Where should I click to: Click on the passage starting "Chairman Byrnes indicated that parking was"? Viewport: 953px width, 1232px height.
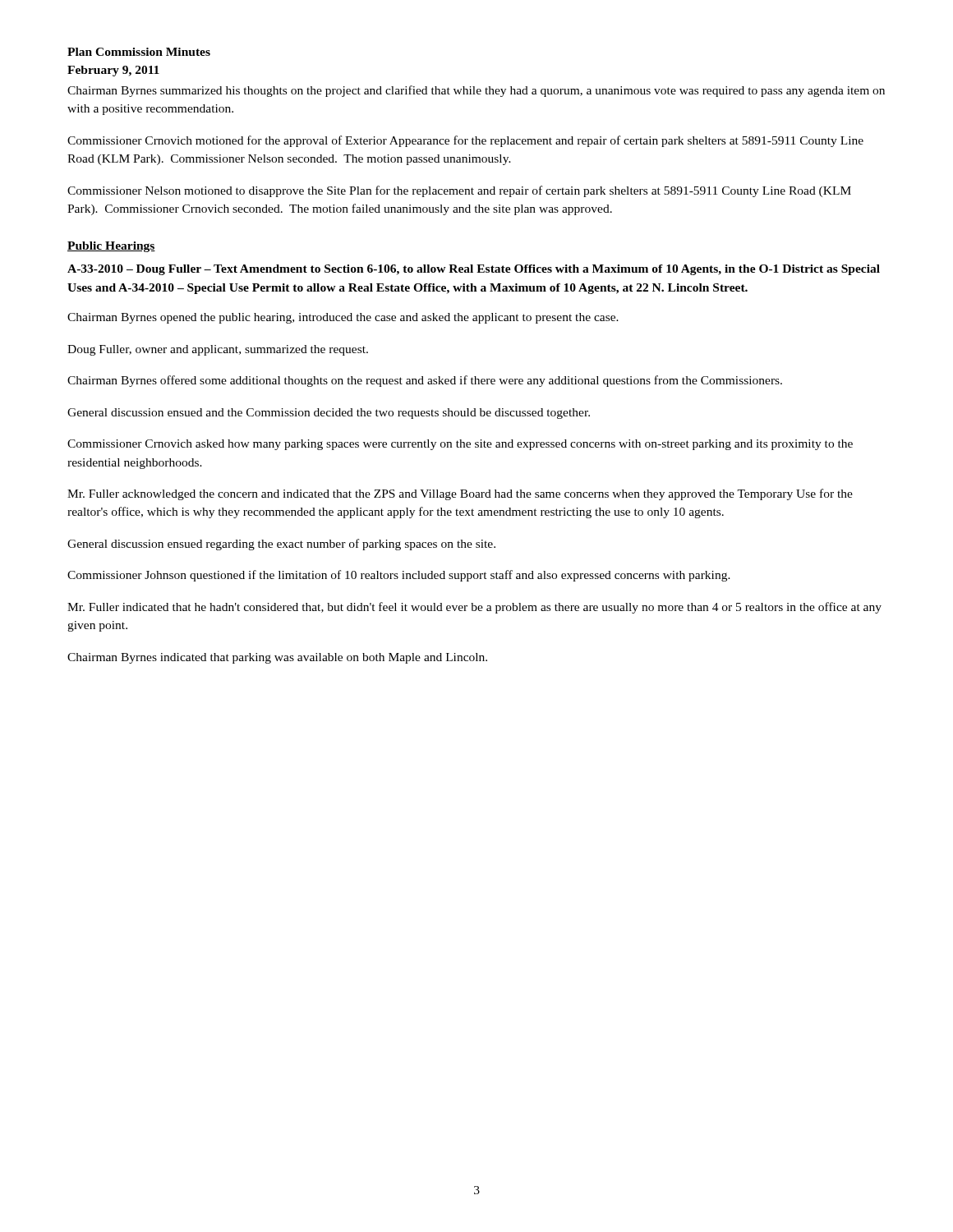click(x=278, y=656)
